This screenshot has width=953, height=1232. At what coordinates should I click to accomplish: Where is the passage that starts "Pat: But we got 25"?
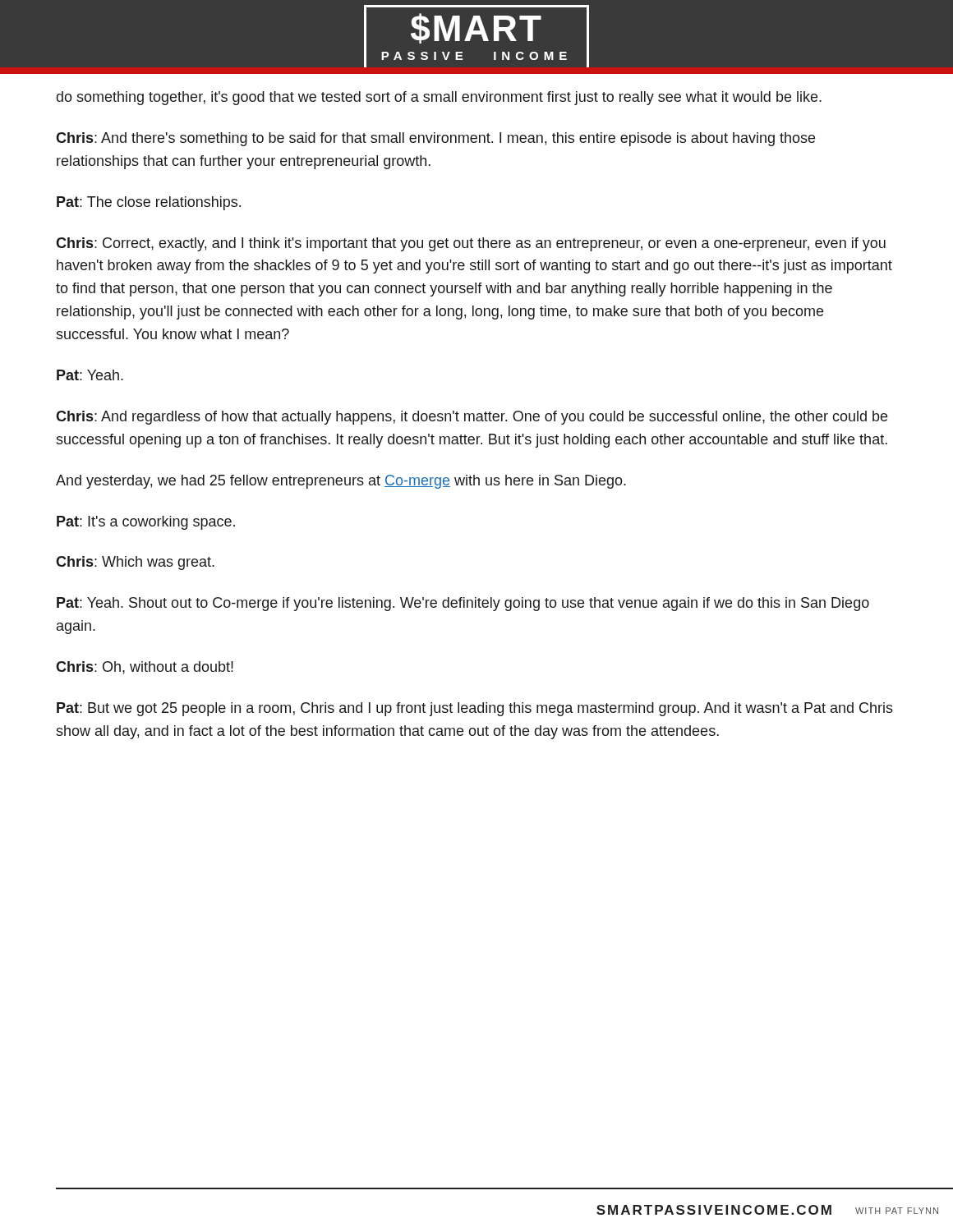tap(474, 719)
